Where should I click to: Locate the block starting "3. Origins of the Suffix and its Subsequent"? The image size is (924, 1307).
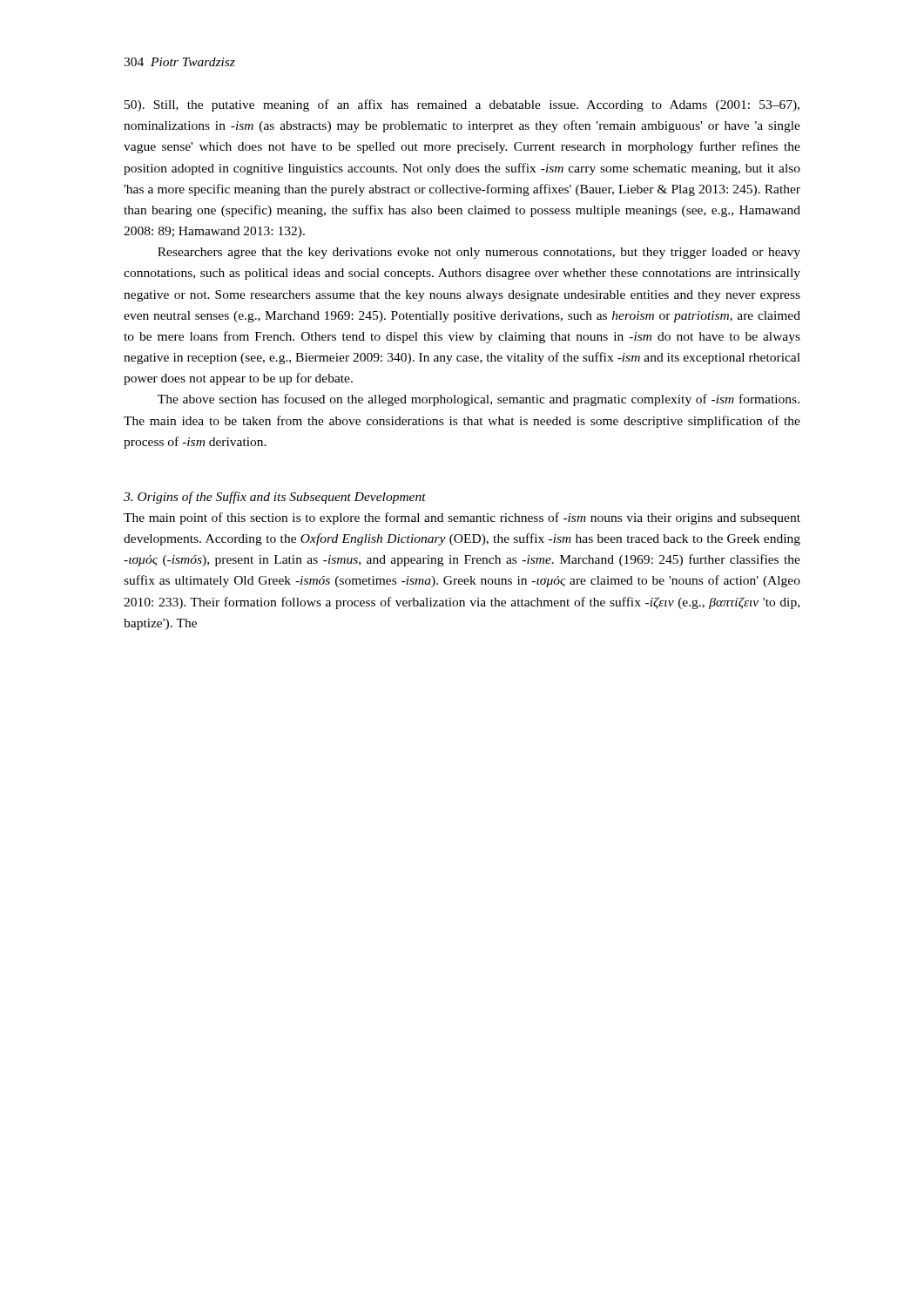click(x=275, y=496)
